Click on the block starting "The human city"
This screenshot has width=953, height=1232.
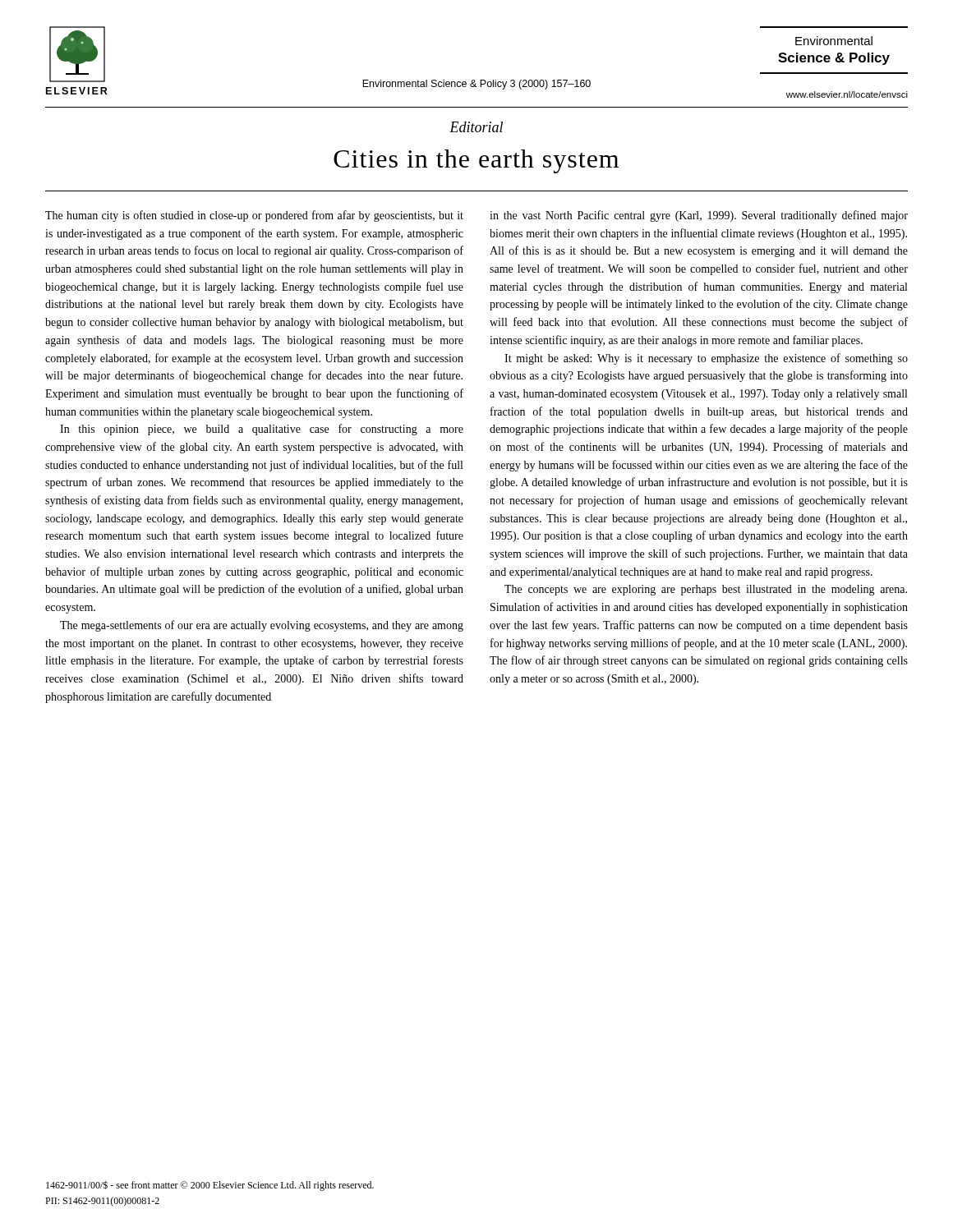254,314
